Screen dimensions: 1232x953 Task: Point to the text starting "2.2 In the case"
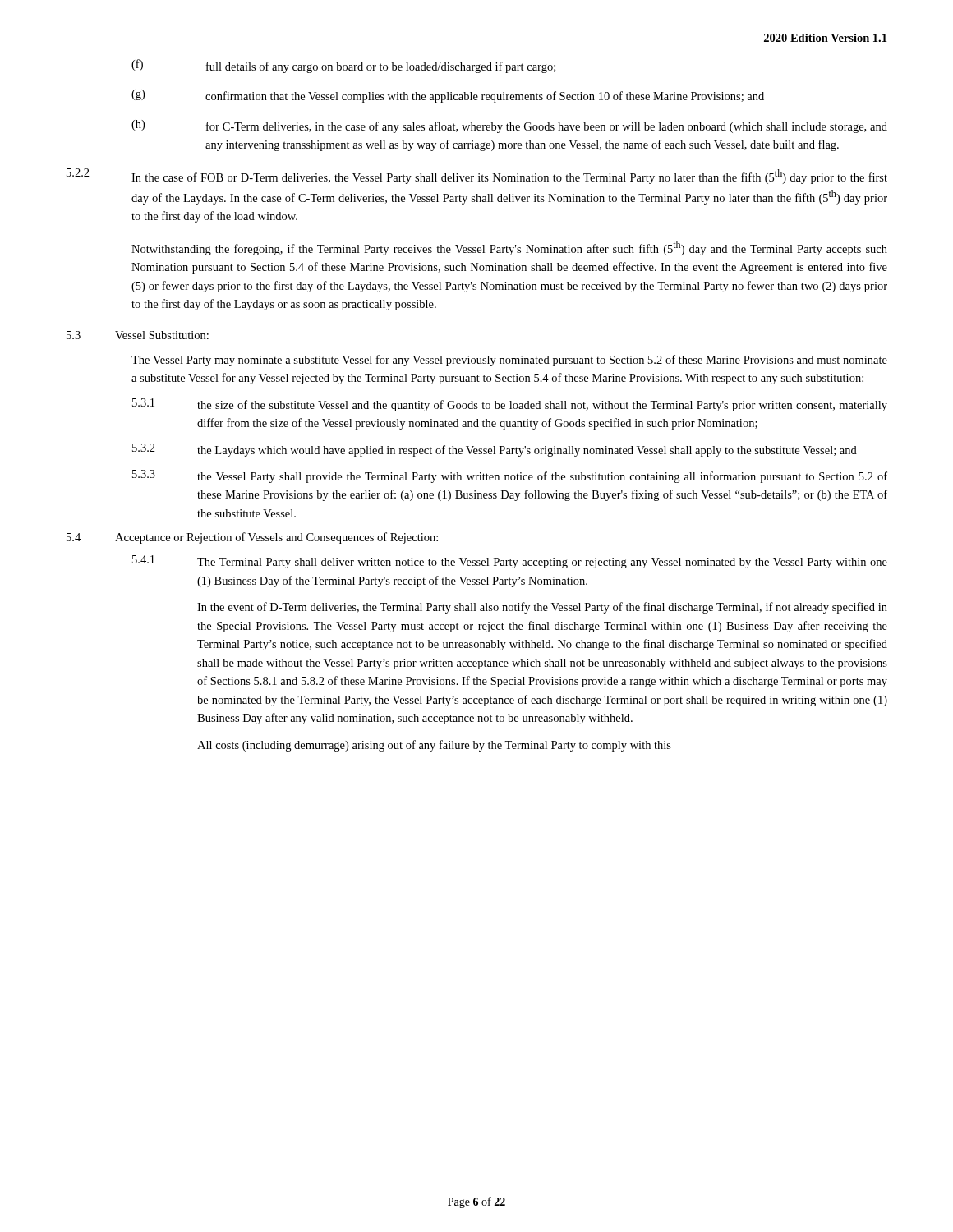point(476,196)
